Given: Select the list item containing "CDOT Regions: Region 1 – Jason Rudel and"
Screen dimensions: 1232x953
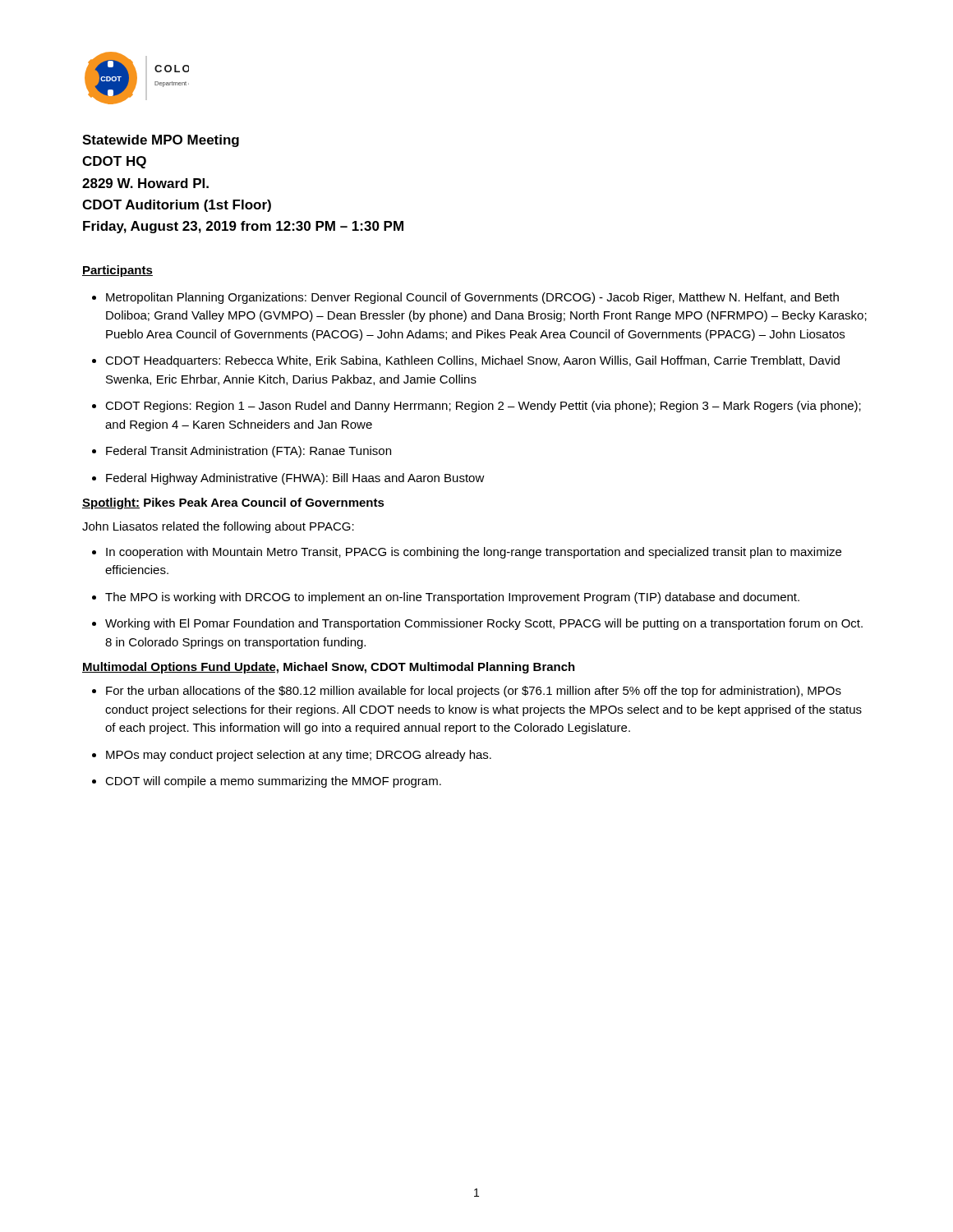Looking at the screenshot, I should coord(476,415).
